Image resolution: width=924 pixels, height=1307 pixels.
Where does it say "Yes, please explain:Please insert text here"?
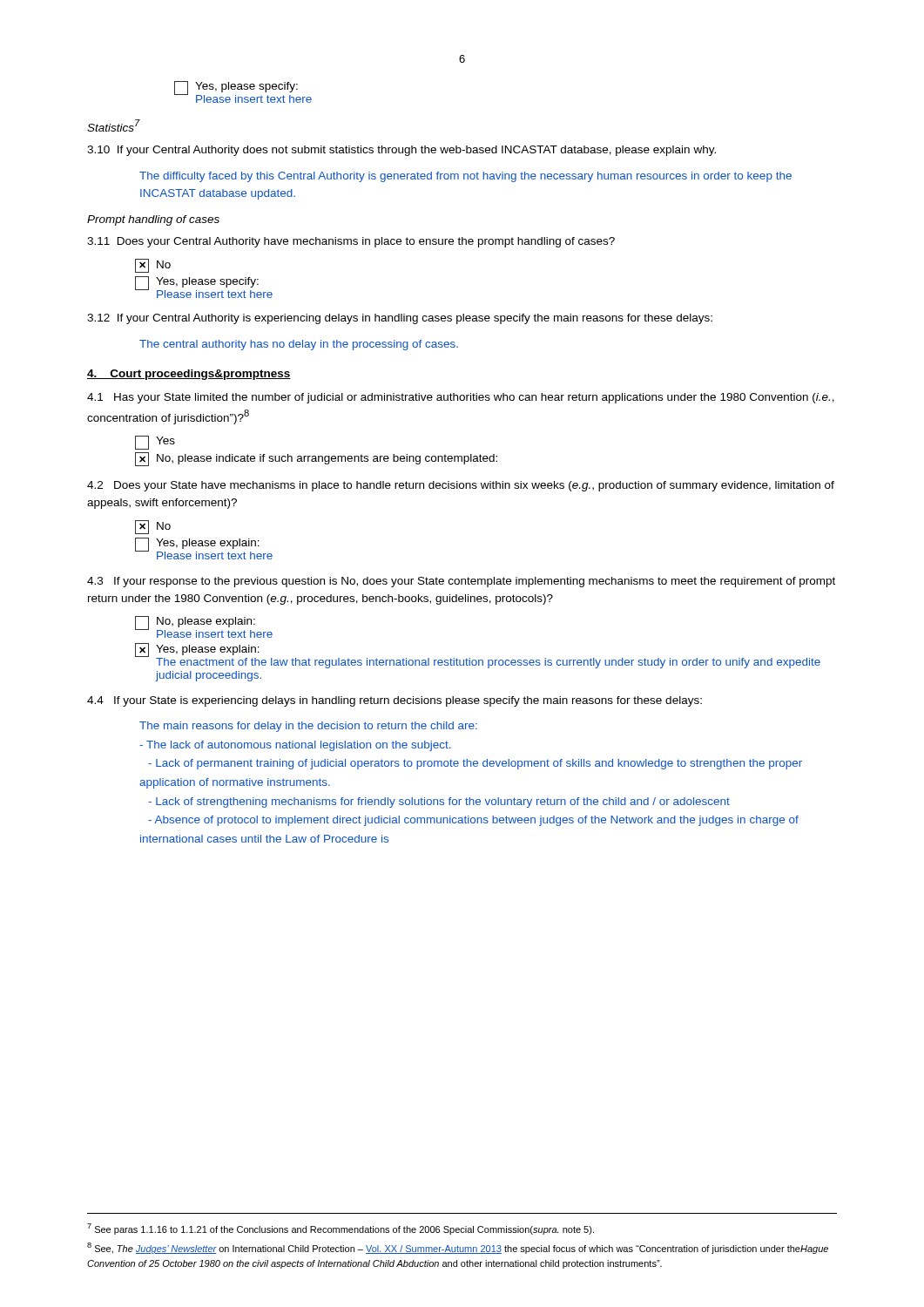pos(204,549)
